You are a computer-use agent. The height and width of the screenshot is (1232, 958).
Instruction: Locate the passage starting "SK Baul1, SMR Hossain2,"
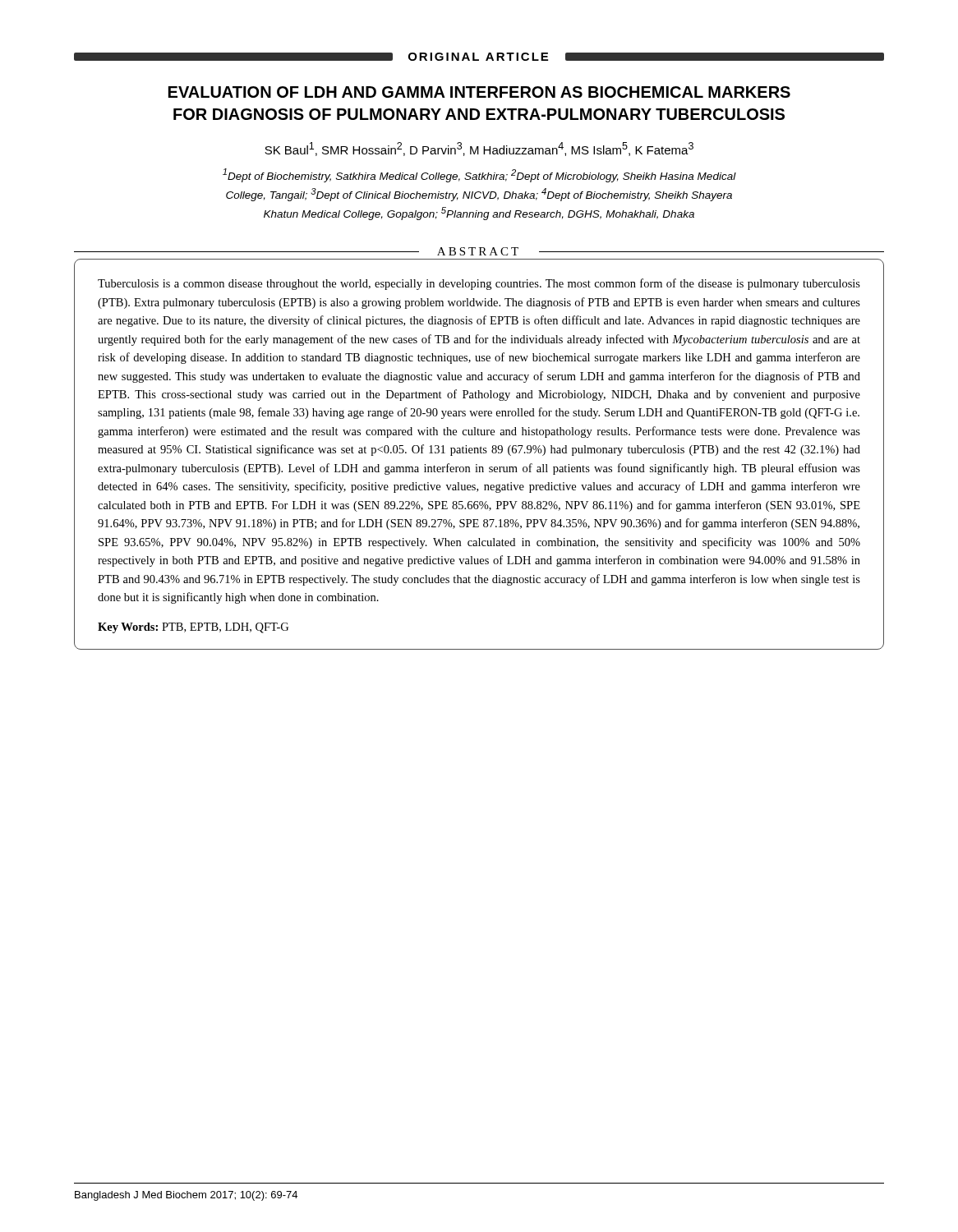479,149
